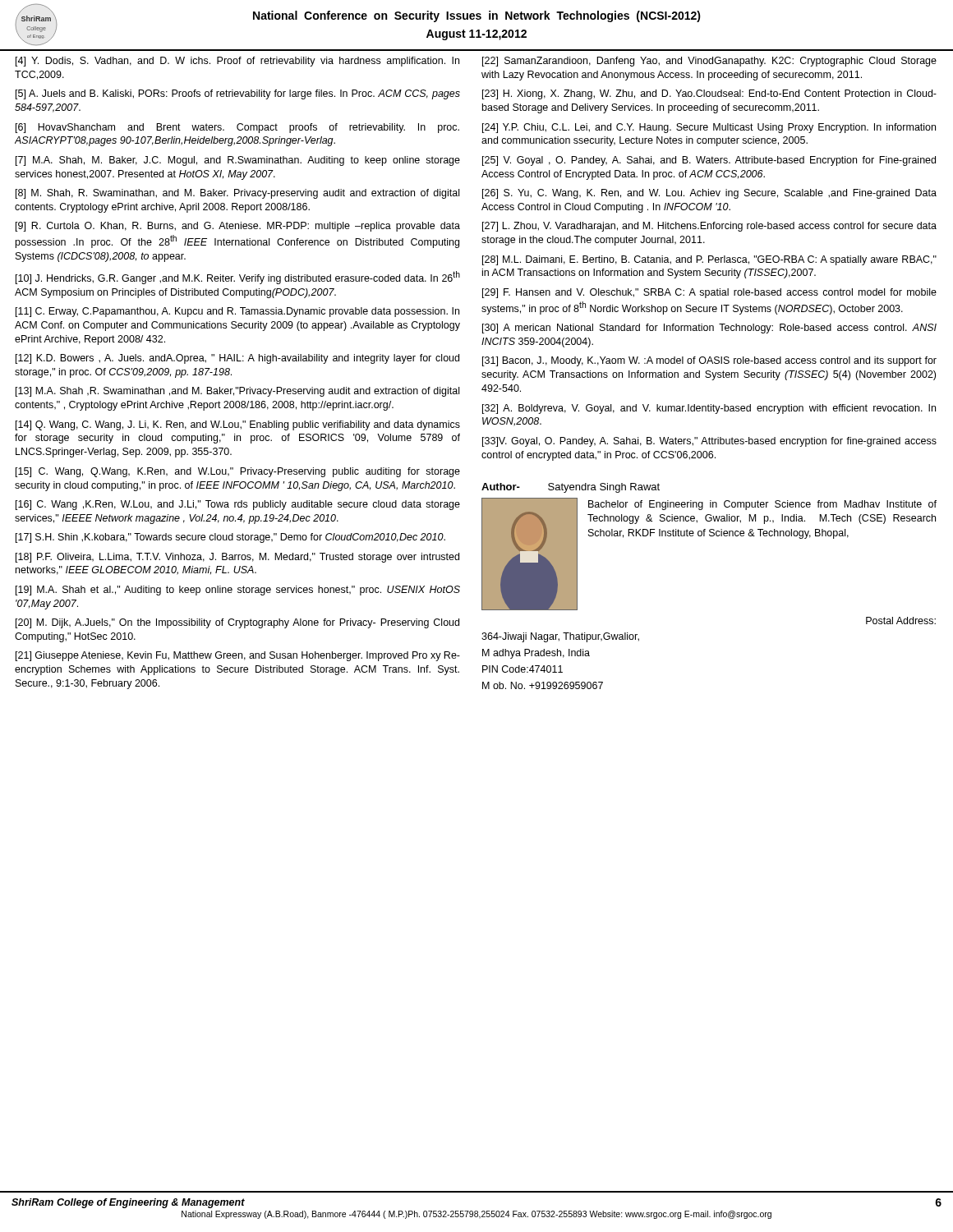This screenshot has height=1232, width=953.
Task: Select the passage starting "[7] M.A. Shah, M. Baker,"
Action: click(x=237, y=167)
